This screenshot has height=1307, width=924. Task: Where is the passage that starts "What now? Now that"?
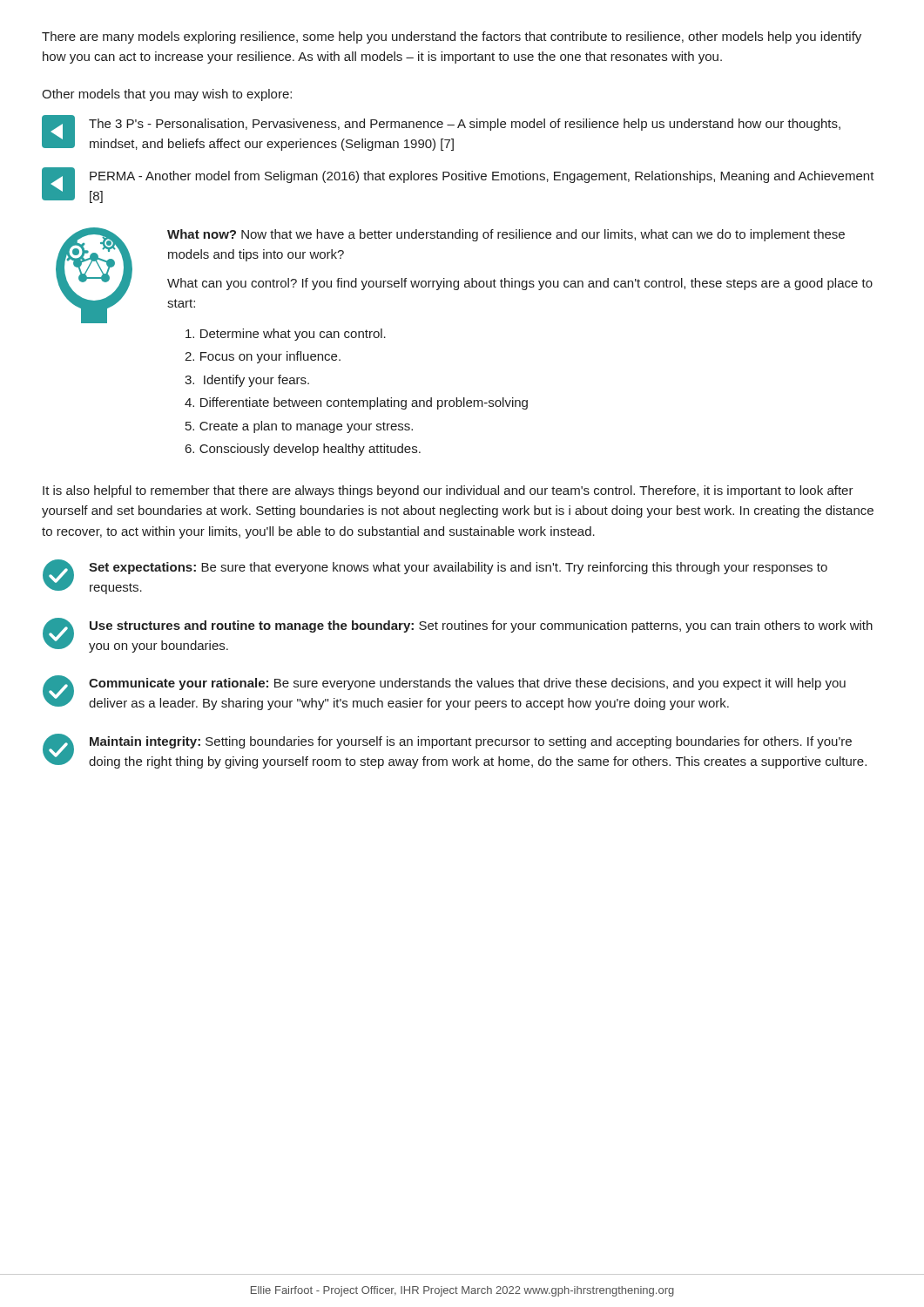pyautogui.click(x=506, y=244)
